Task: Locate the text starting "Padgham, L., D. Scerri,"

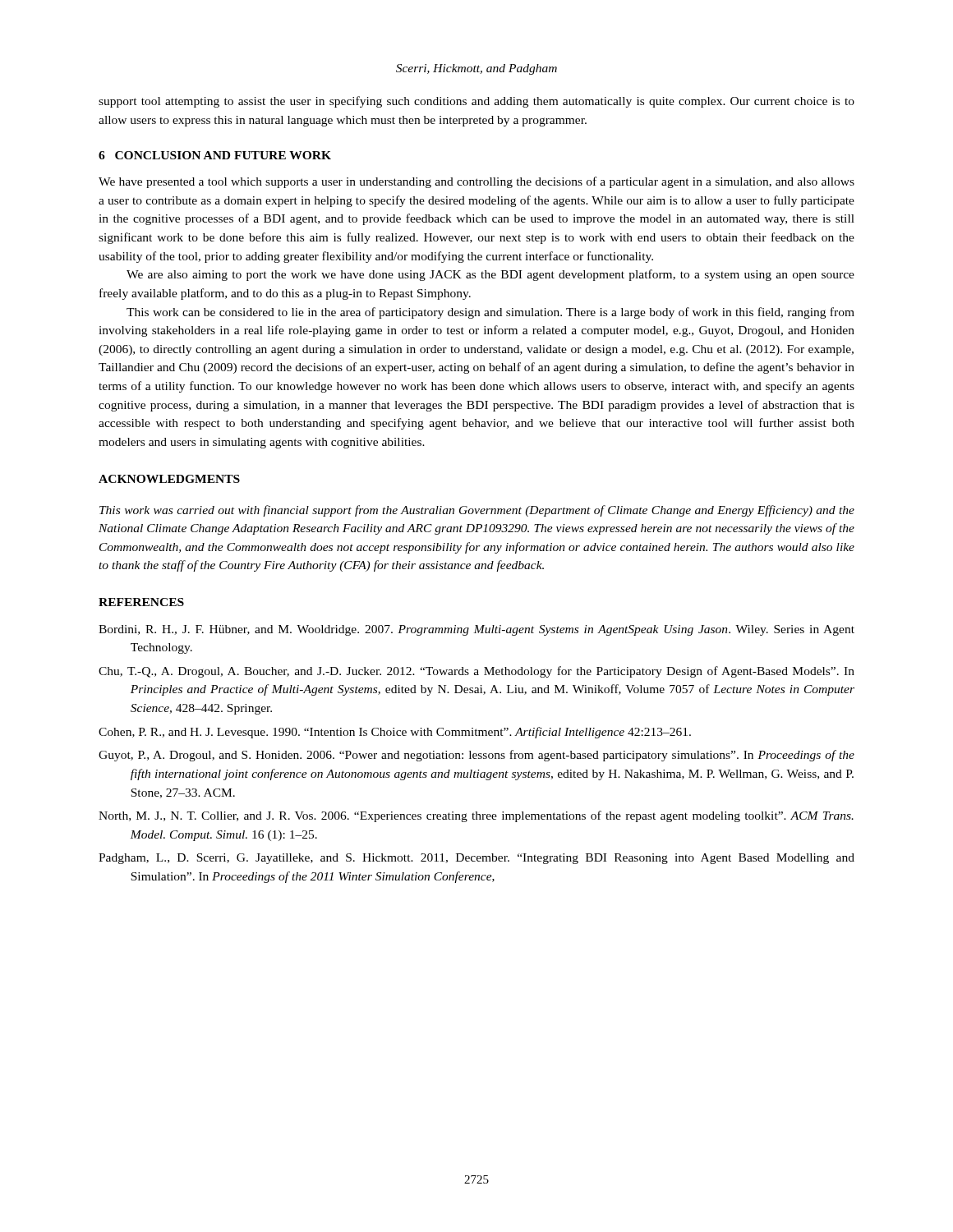Action: (x=476, y=867)
